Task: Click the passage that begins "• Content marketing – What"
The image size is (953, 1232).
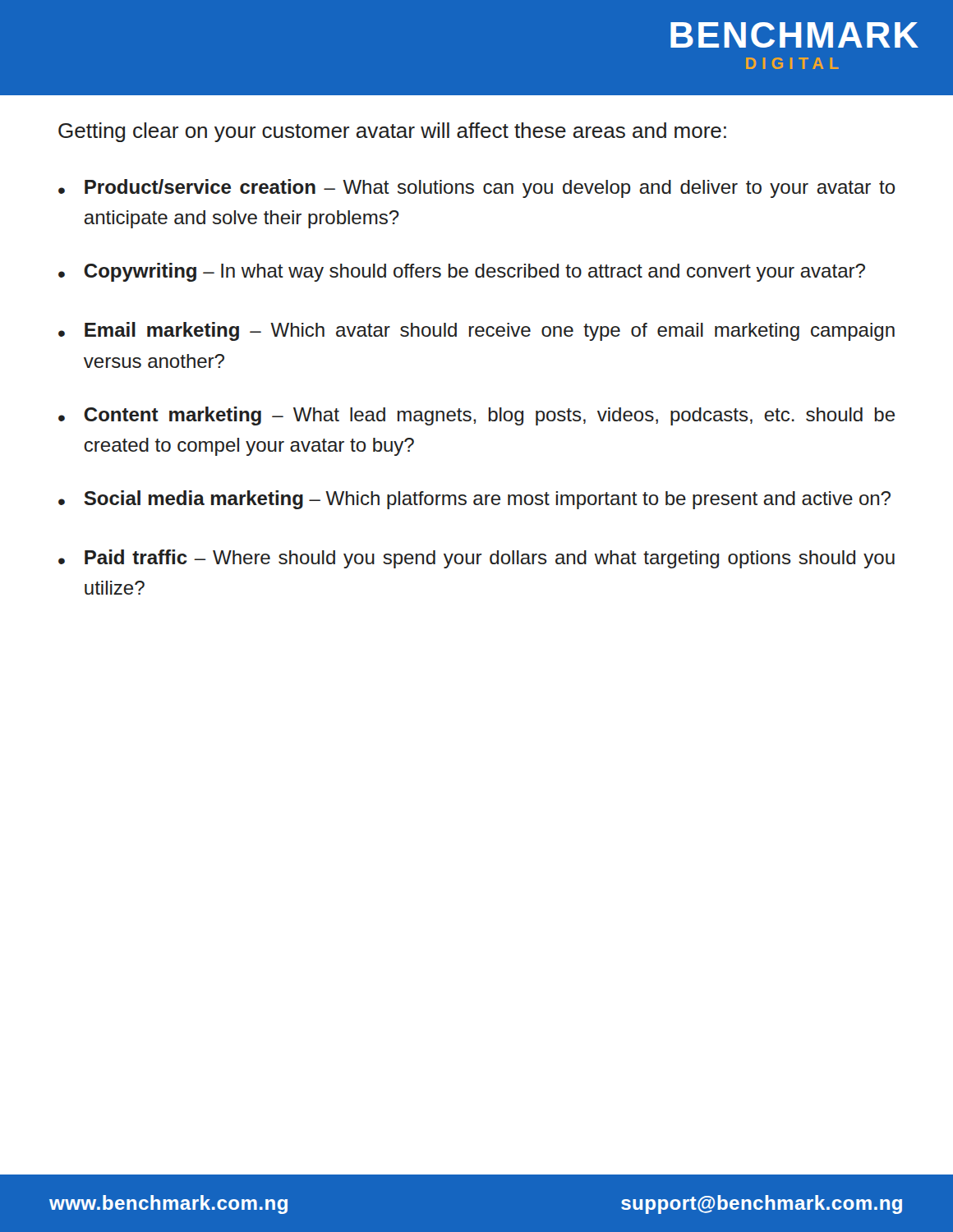Action: tap(476, 429)
